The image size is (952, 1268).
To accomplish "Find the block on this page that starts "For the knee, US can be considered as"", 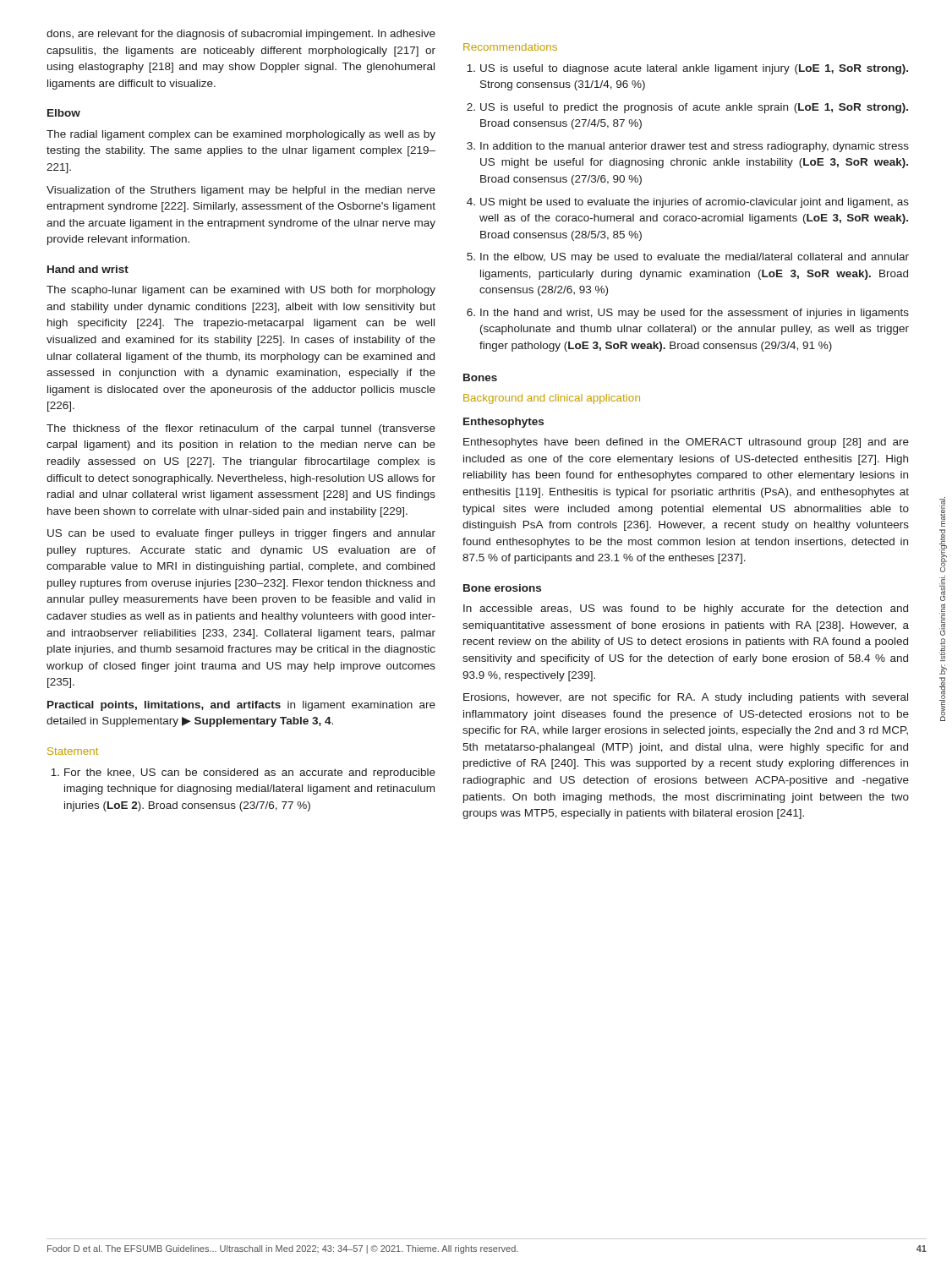I will 241,789.
